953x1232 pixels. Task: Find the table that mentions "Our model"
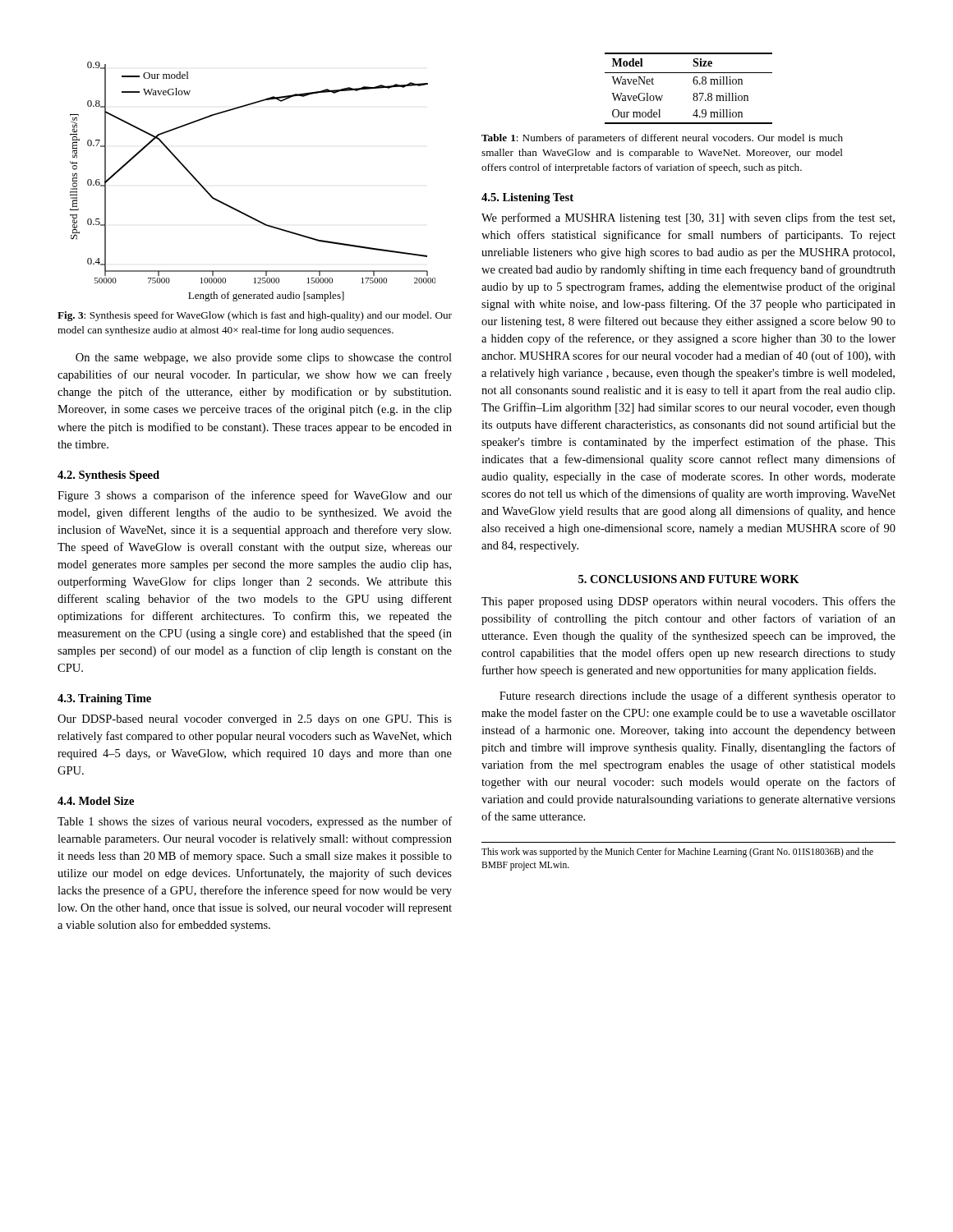click(688, 88)
